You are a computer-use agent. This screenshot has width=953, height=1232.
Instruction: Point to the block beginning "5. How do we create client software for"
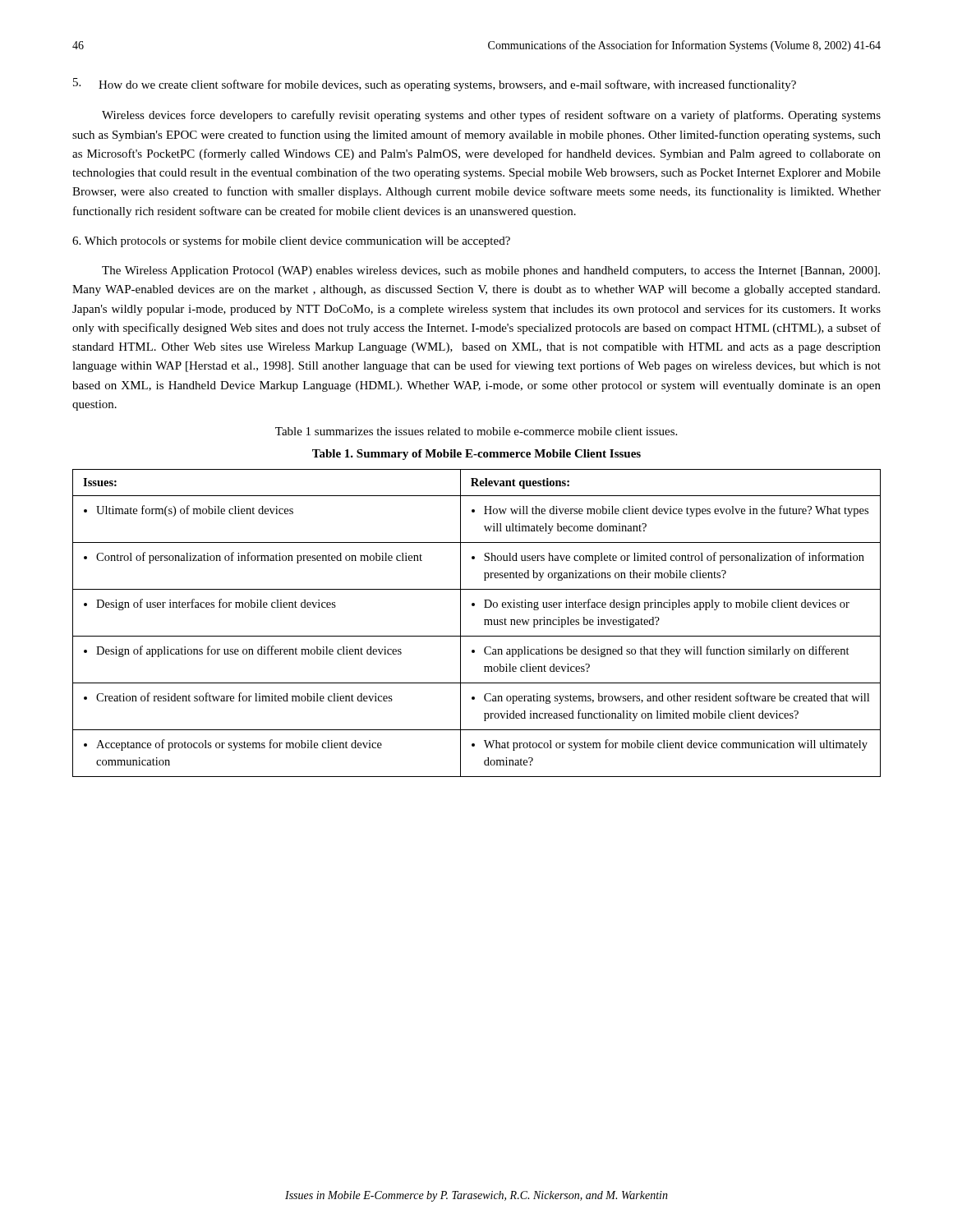[434, 85]
